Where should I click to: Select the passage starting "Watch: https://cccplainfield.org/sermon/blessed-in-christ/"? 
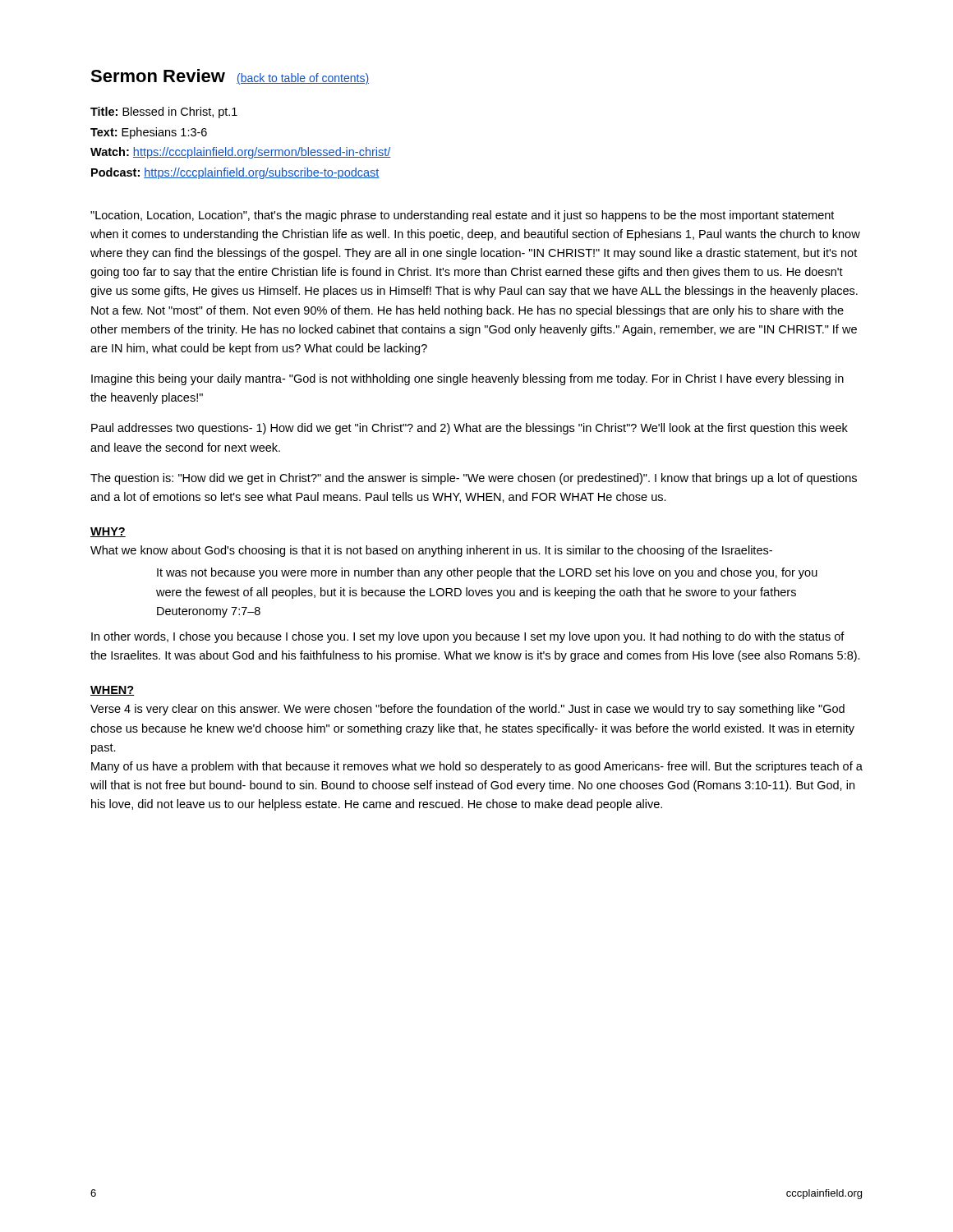240,152
